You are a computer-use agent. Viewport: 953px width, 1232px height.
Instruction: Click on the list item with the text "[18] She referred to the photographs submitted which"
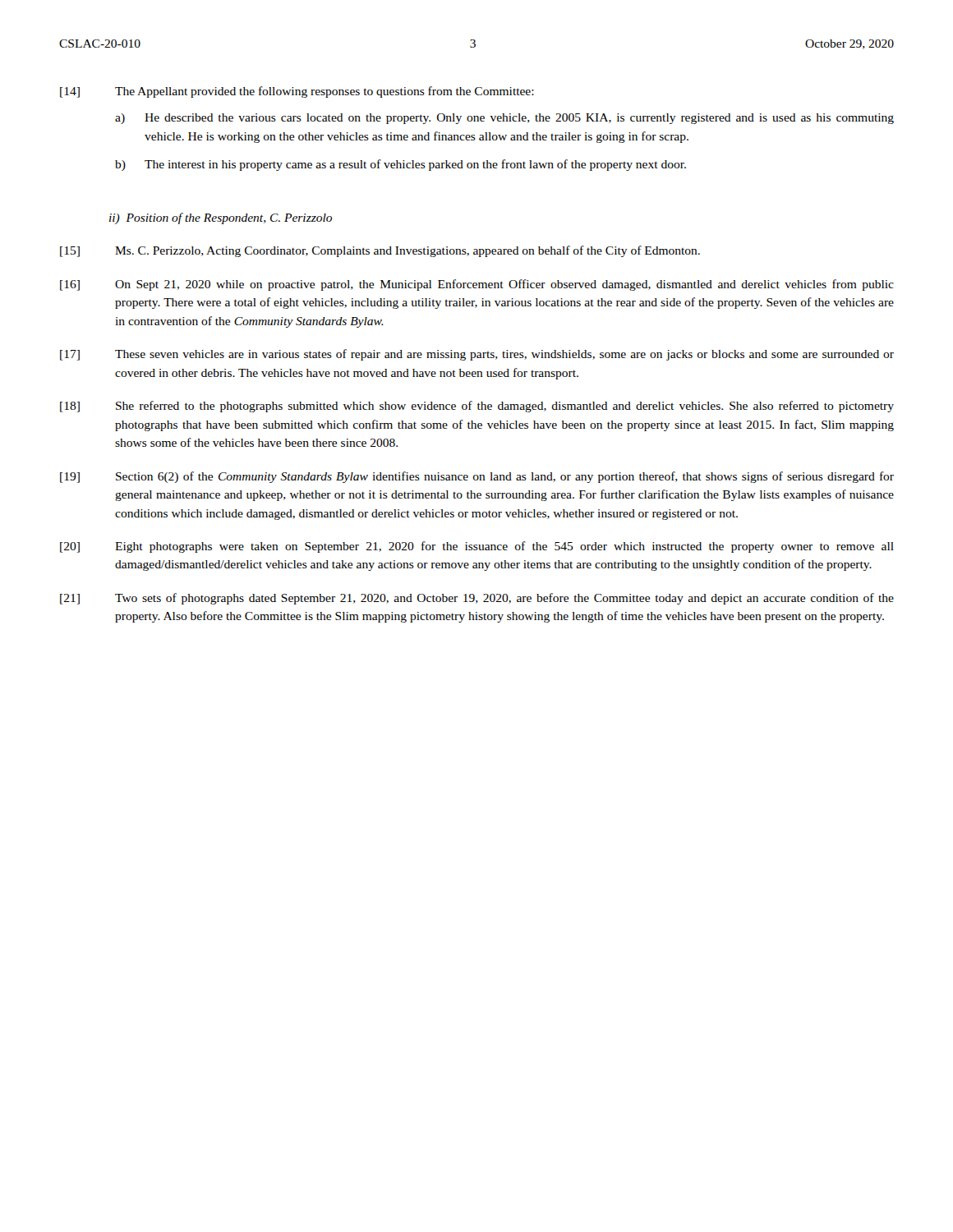point(476,424)
